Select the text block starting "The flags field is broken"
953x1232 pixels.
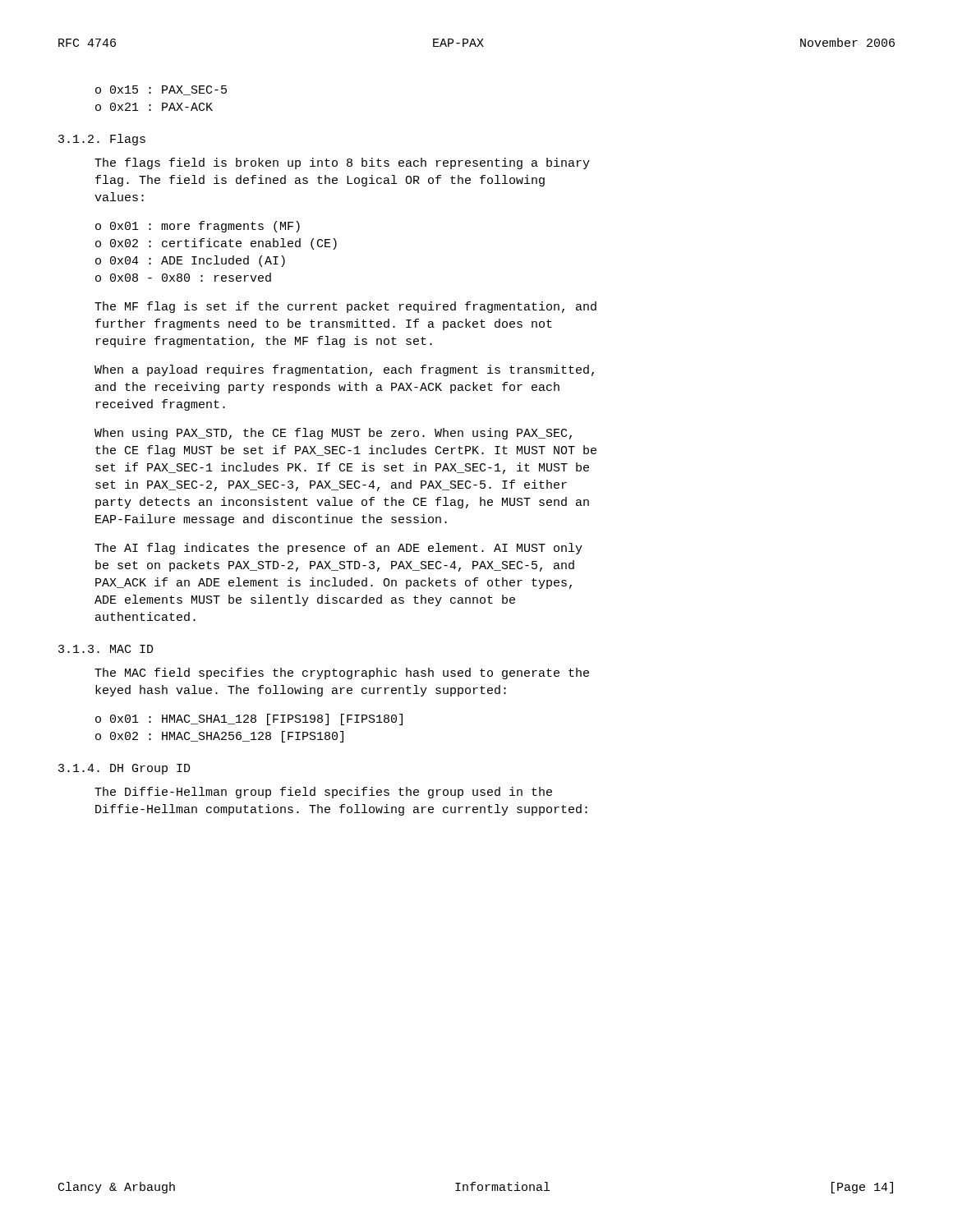[x=342, y=181]
